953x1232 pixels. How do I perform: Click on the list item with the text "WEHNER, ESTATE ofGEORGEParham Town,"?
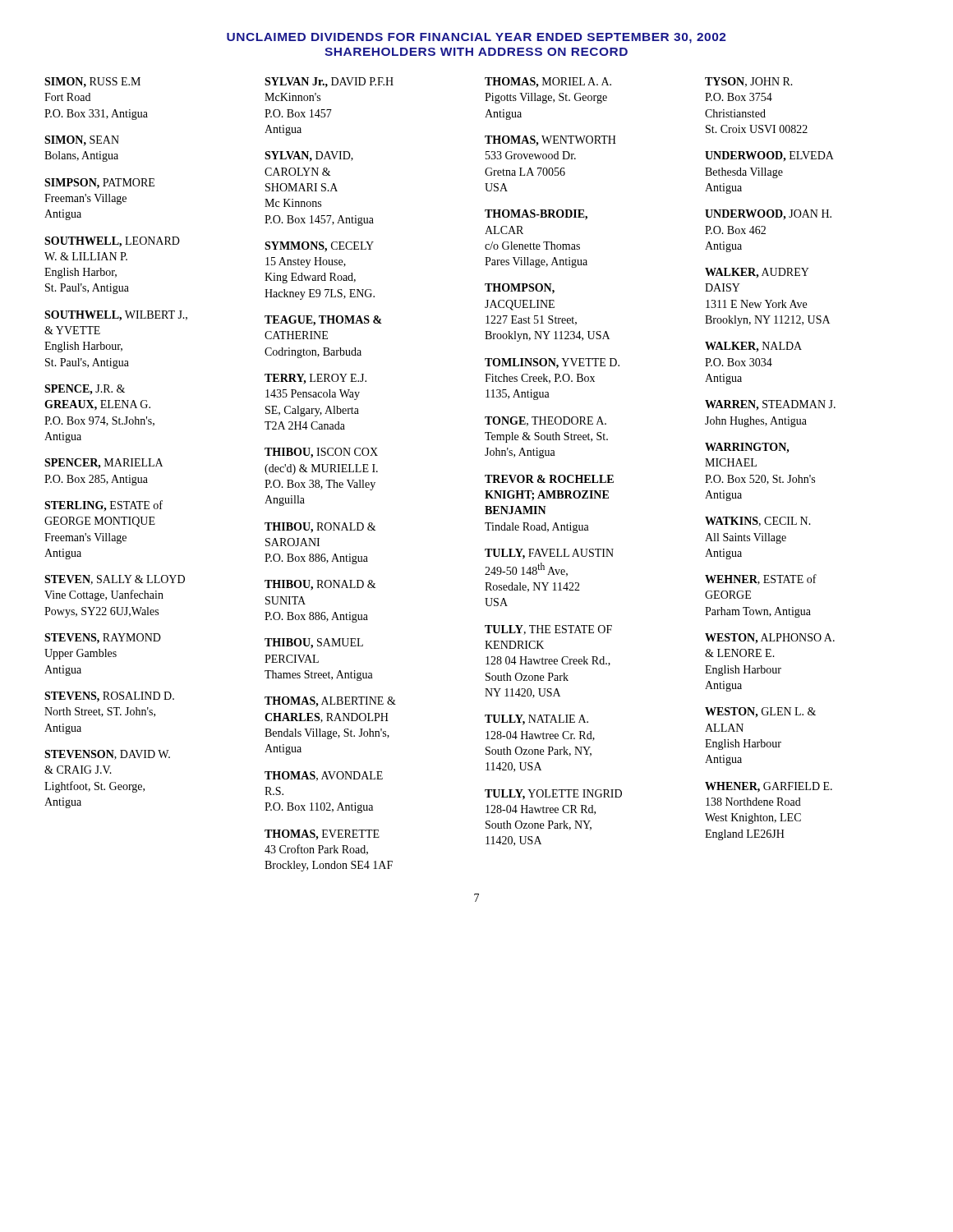pos(761,595)
